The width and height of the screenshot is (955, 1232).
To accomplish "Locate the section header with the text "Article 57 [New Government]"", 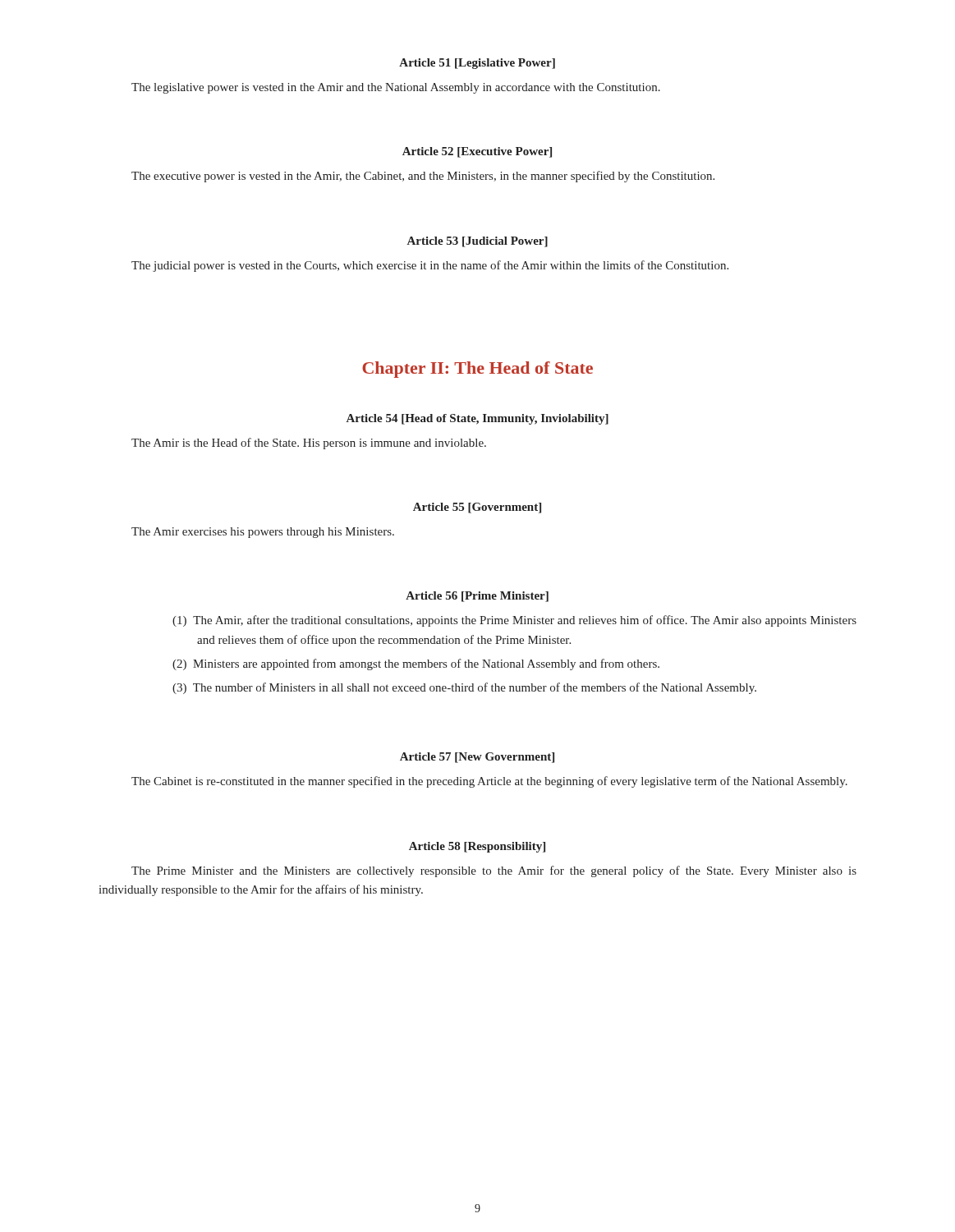I will tap(478, 757).
